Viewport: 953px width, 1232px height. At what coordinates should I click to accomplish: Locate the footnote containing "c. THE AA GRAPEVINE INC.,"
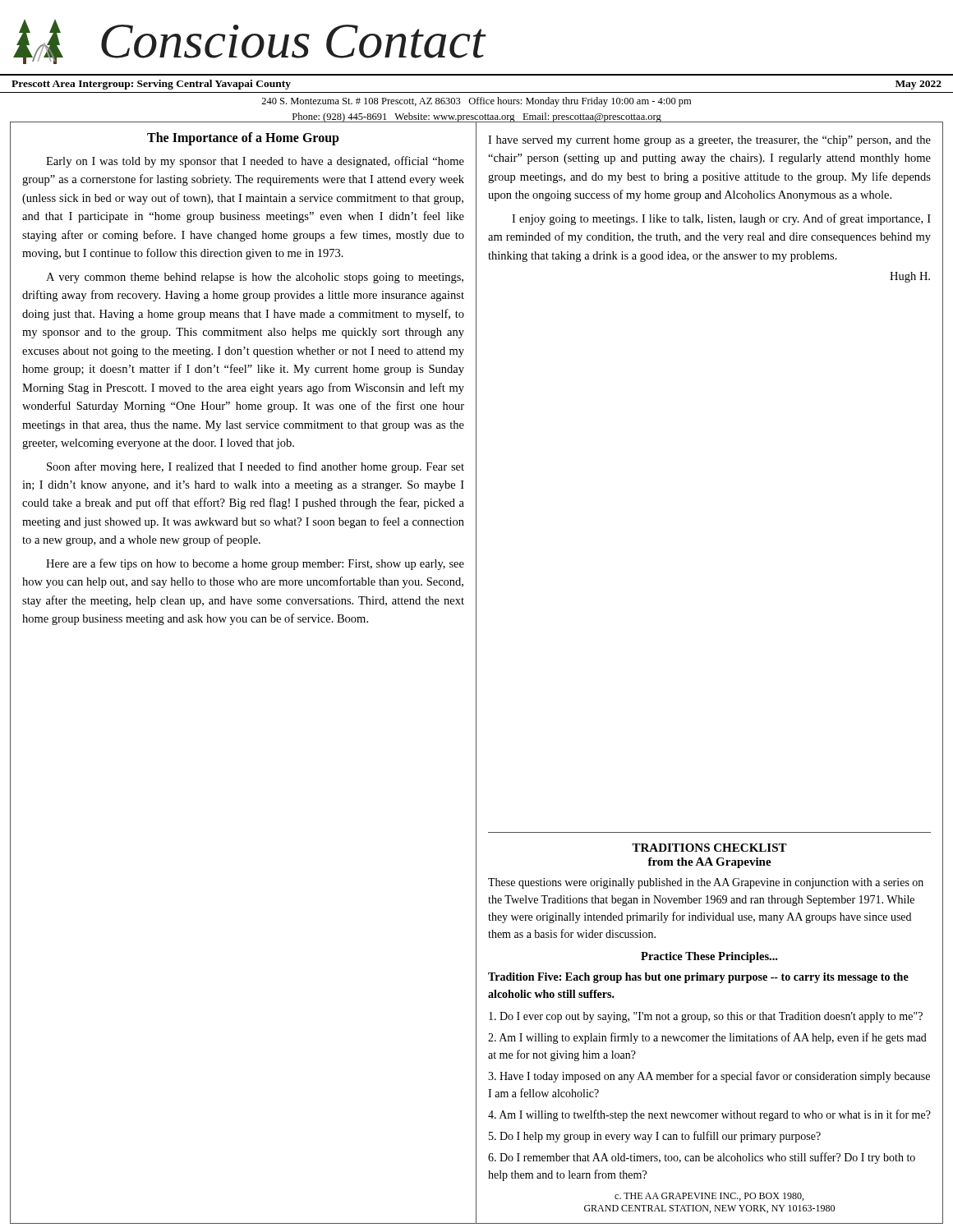click(709, 1202)
